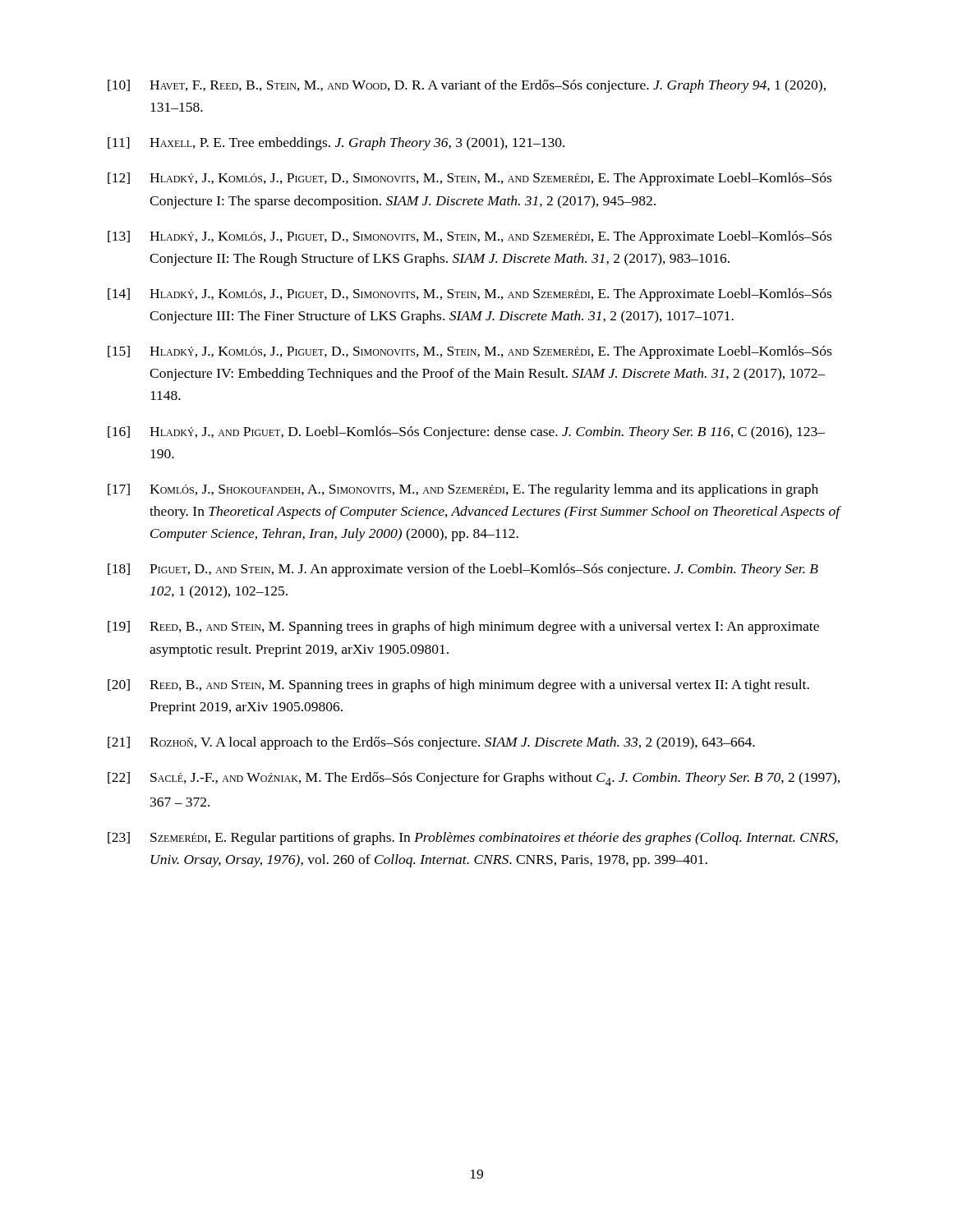Navigate to the element starting "[17] Komlós, J., Shokoufandeh, A.,"
Image resolution: width=953 pixels, height=1232 pixels.
(476, 511)
